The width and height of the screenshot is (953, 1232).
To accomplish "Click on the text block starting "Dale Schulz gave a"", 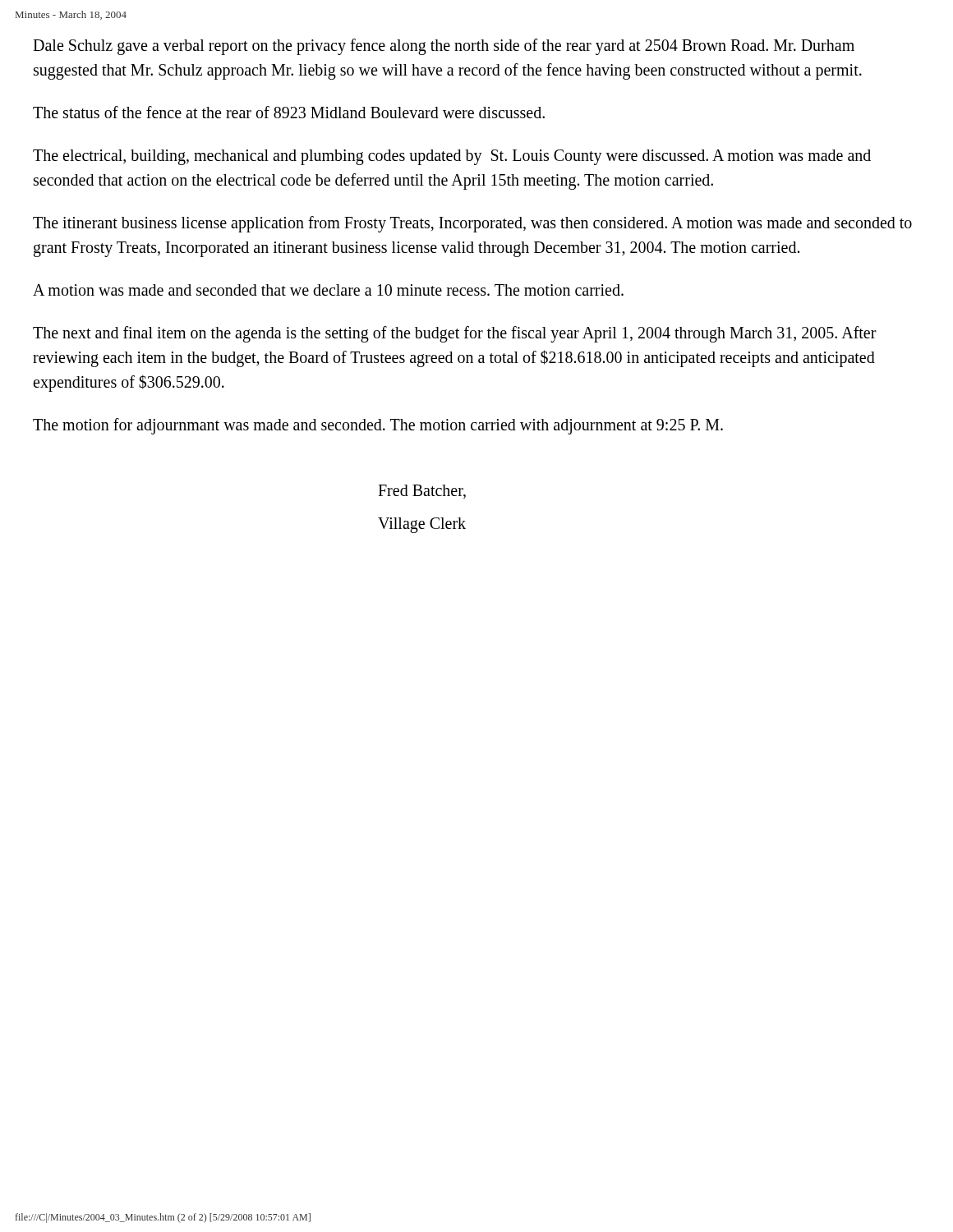I will [x=448, y=57].
